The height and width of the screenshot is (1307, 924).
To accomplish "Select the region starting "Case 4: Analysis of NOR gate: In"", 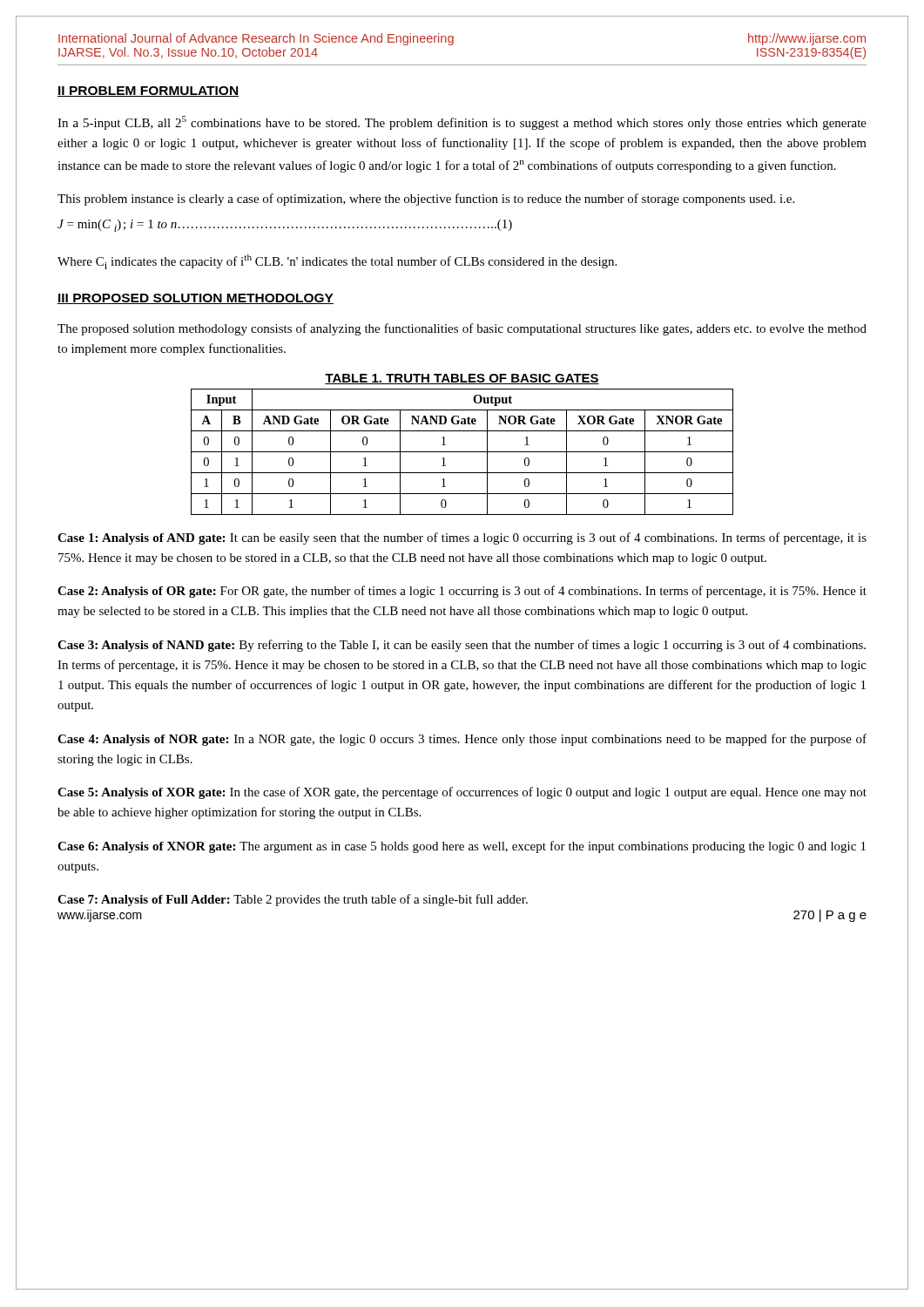I will [462, 749].
